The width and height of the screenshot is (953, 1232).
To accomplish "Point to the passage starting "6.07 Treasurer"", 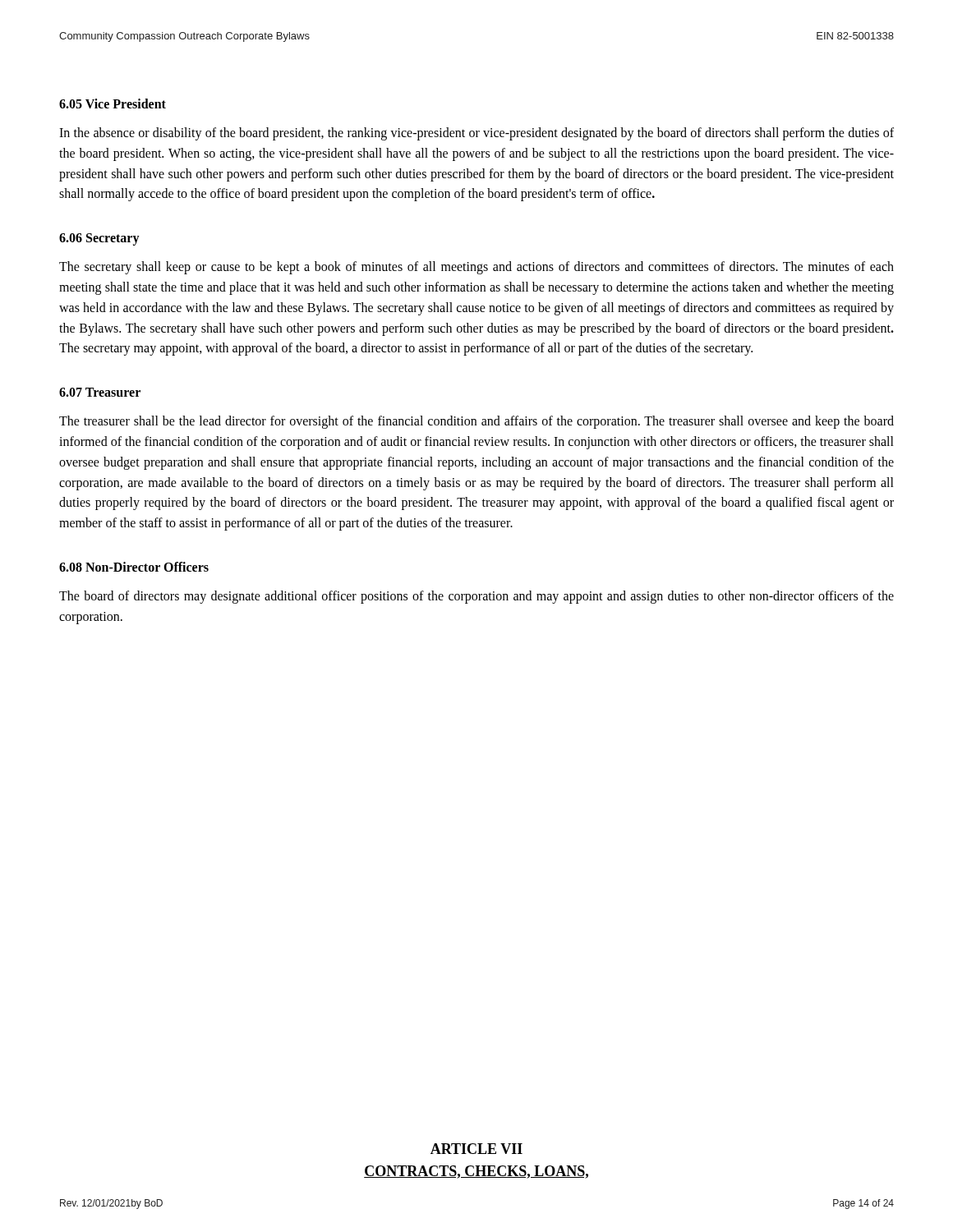I will [x=100, y=392].
